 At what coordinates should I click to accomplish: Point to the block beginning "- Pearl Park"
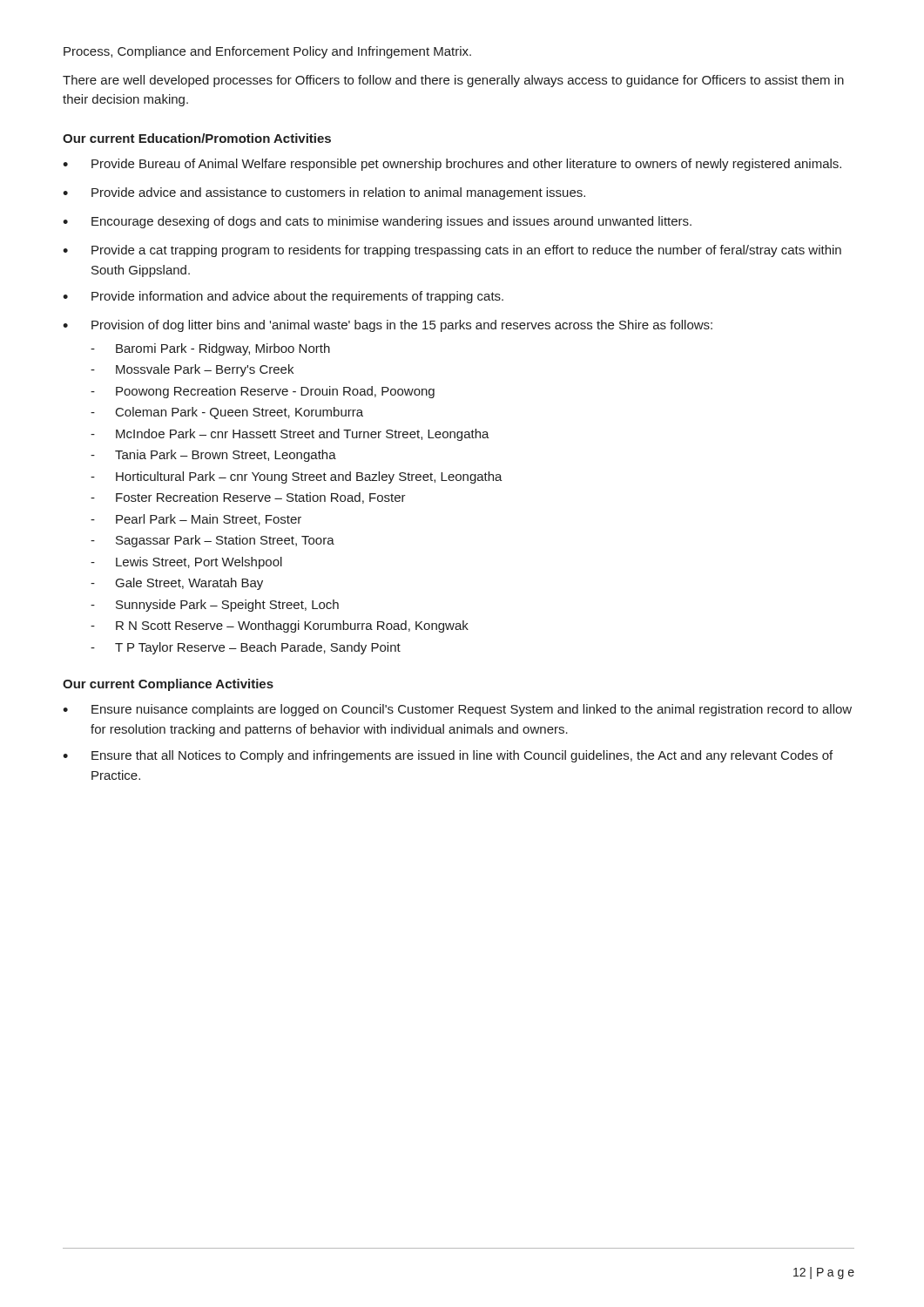click(x=196, y=520)
